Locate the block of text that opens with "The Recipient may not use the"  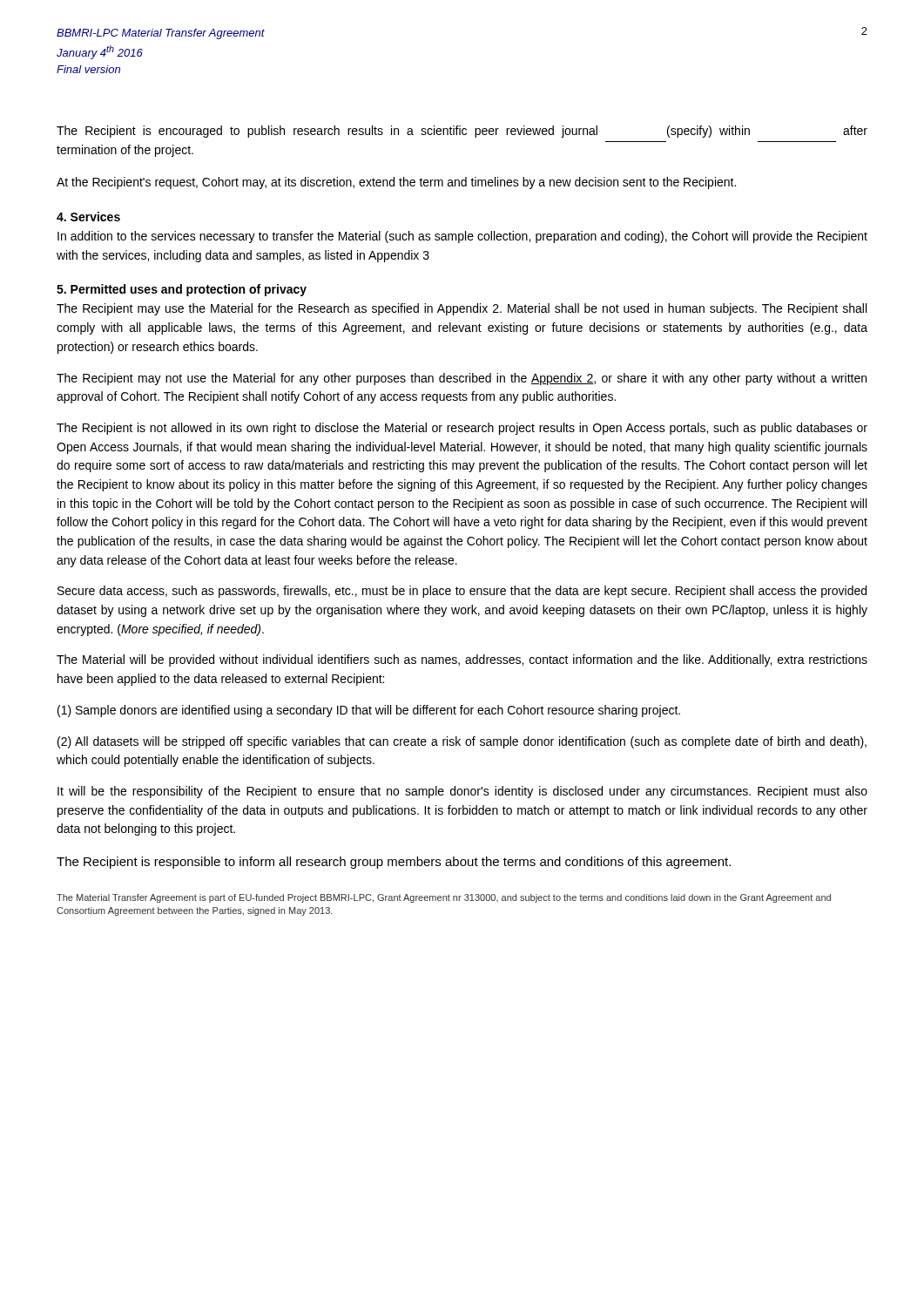pyautogui.click(x=462, y=387)
